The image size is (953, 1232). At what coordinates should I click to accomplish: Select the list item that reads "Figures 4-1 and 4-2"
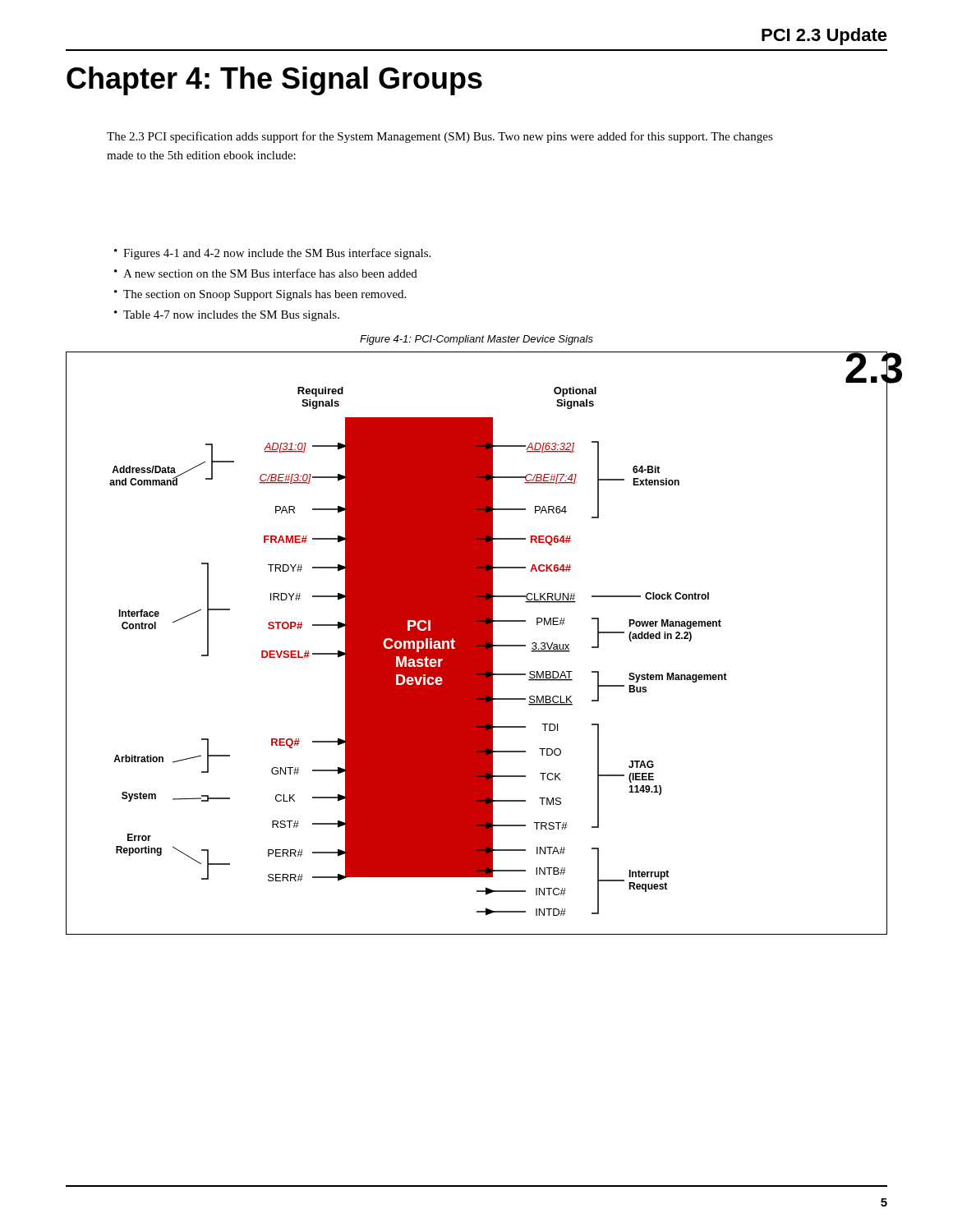coord(277,253)
